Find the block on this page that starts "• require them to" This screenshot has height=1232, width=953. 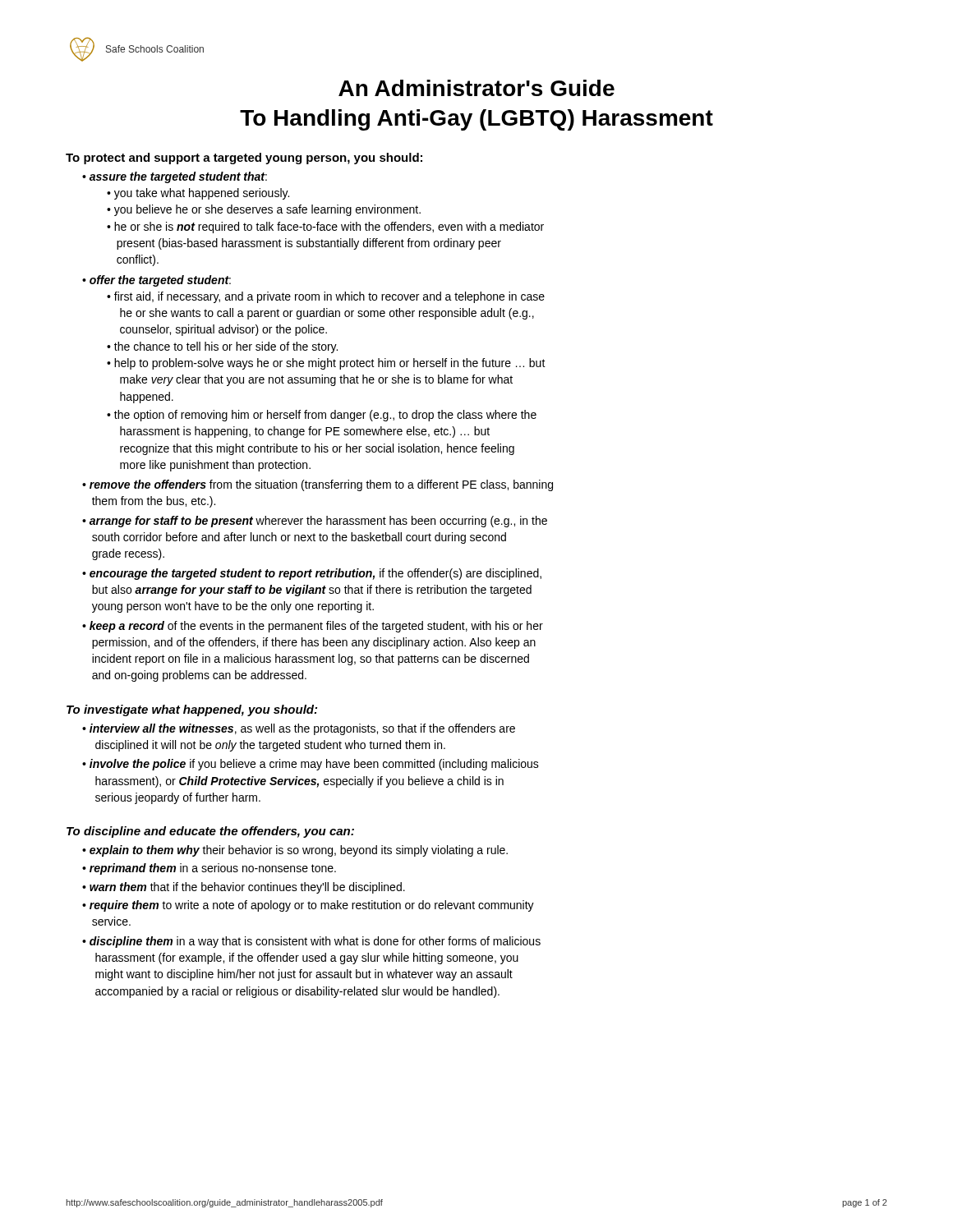(485, 914)
